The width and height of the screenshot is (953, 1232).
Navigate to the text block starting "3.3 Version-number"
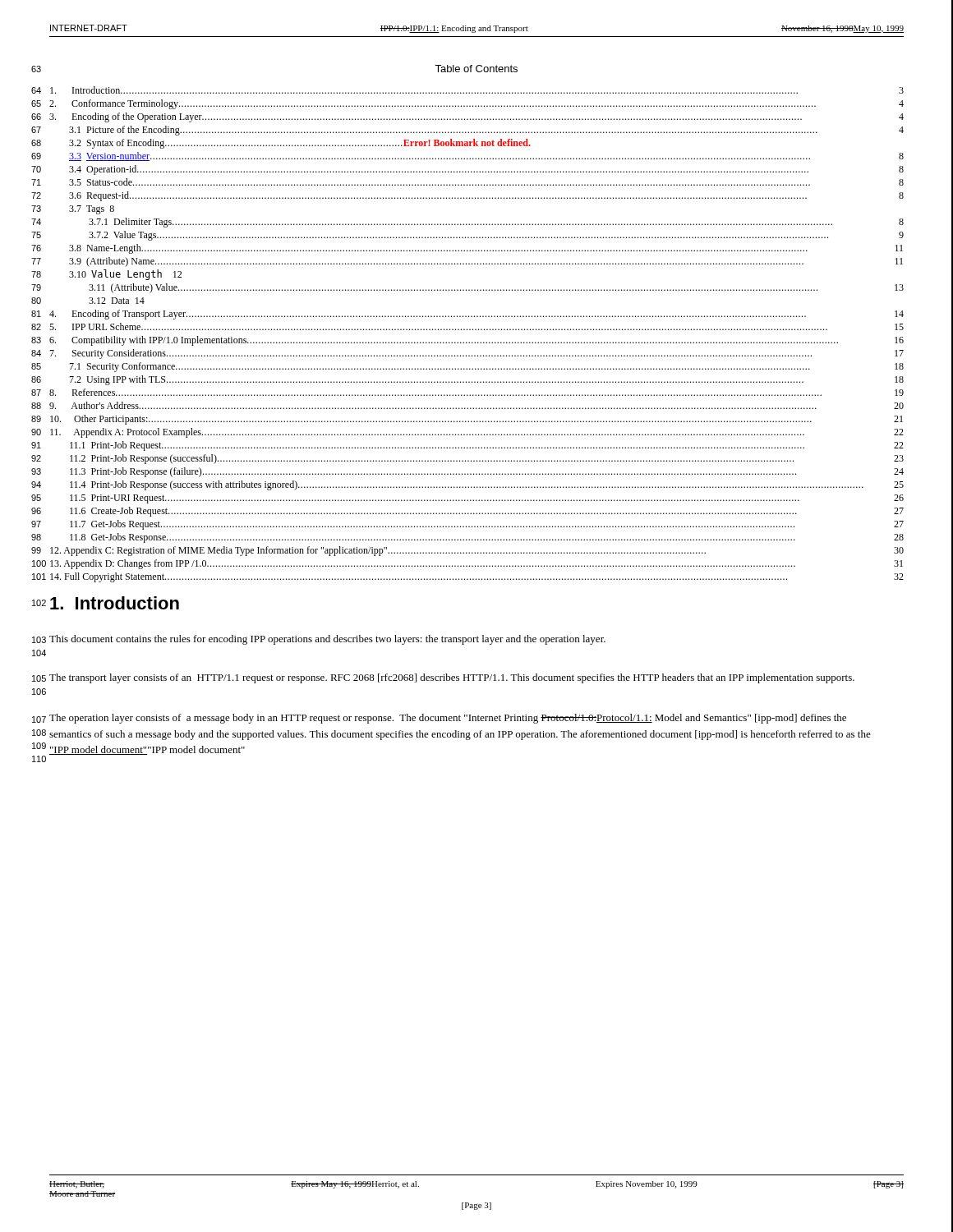486,156
